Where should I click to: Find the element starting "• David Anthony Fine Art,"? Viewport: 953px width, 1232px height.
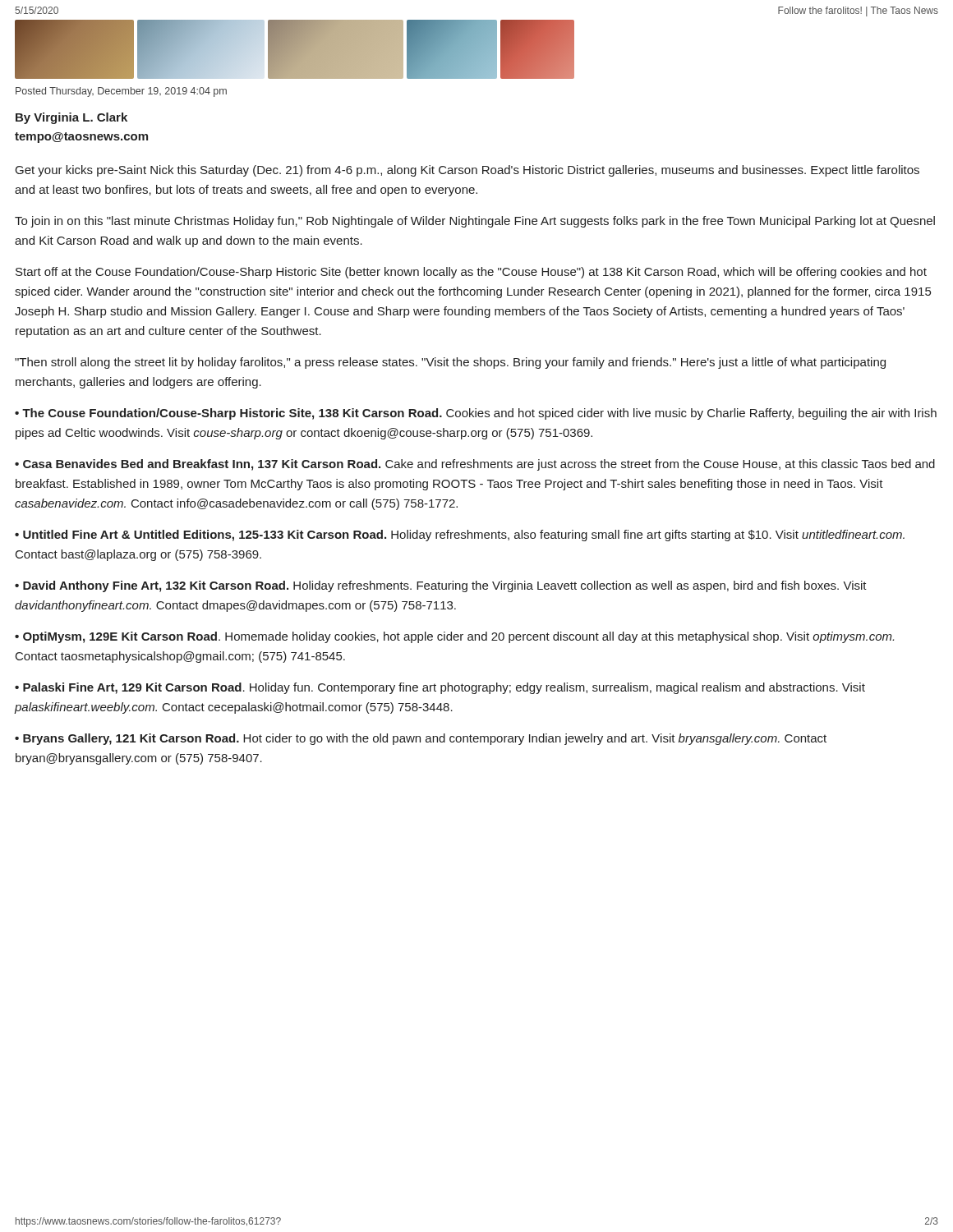(441, 595)
